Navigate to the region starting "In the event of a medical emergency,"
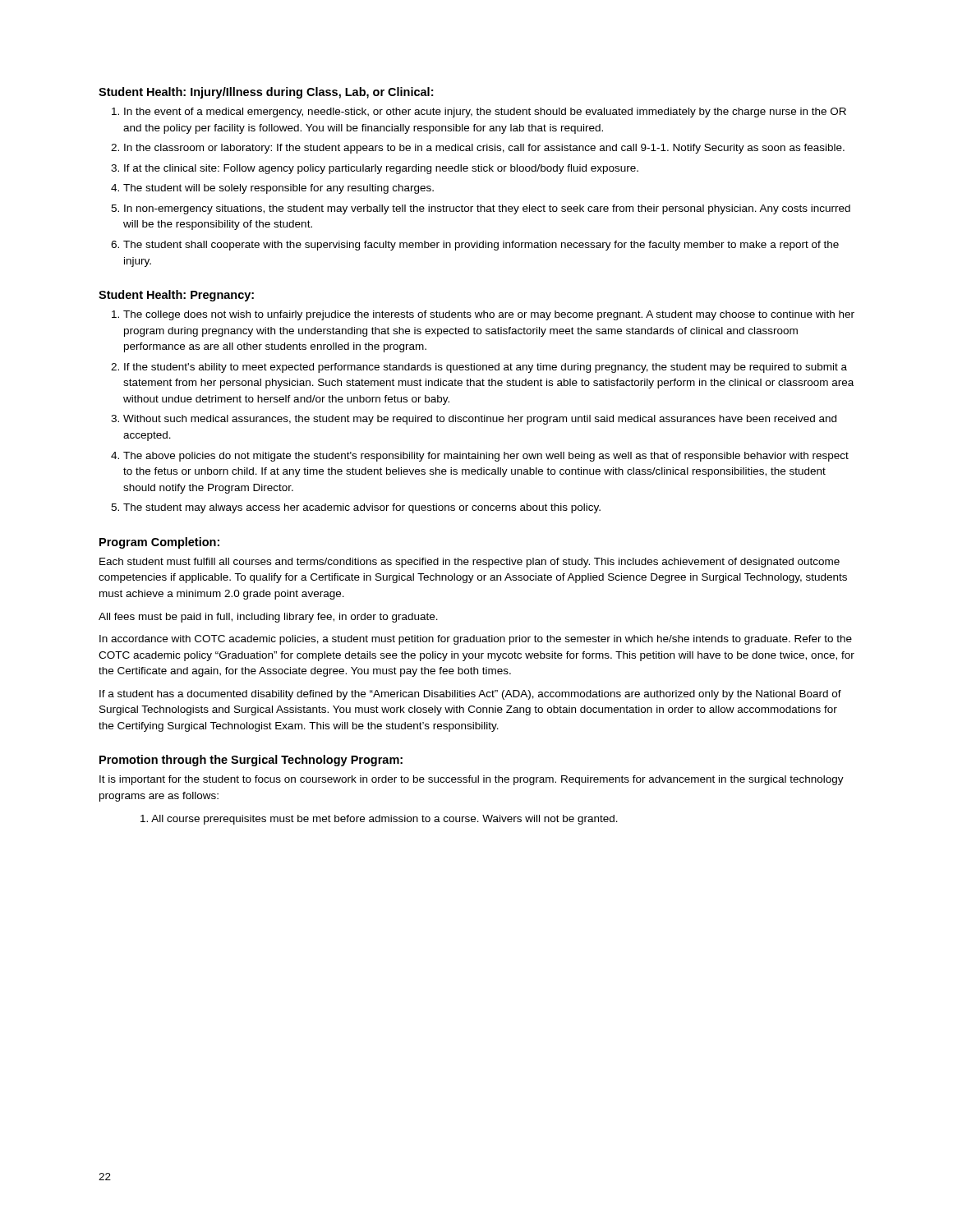This screenshot has width=953, height=1232. [x=485, y=119]
